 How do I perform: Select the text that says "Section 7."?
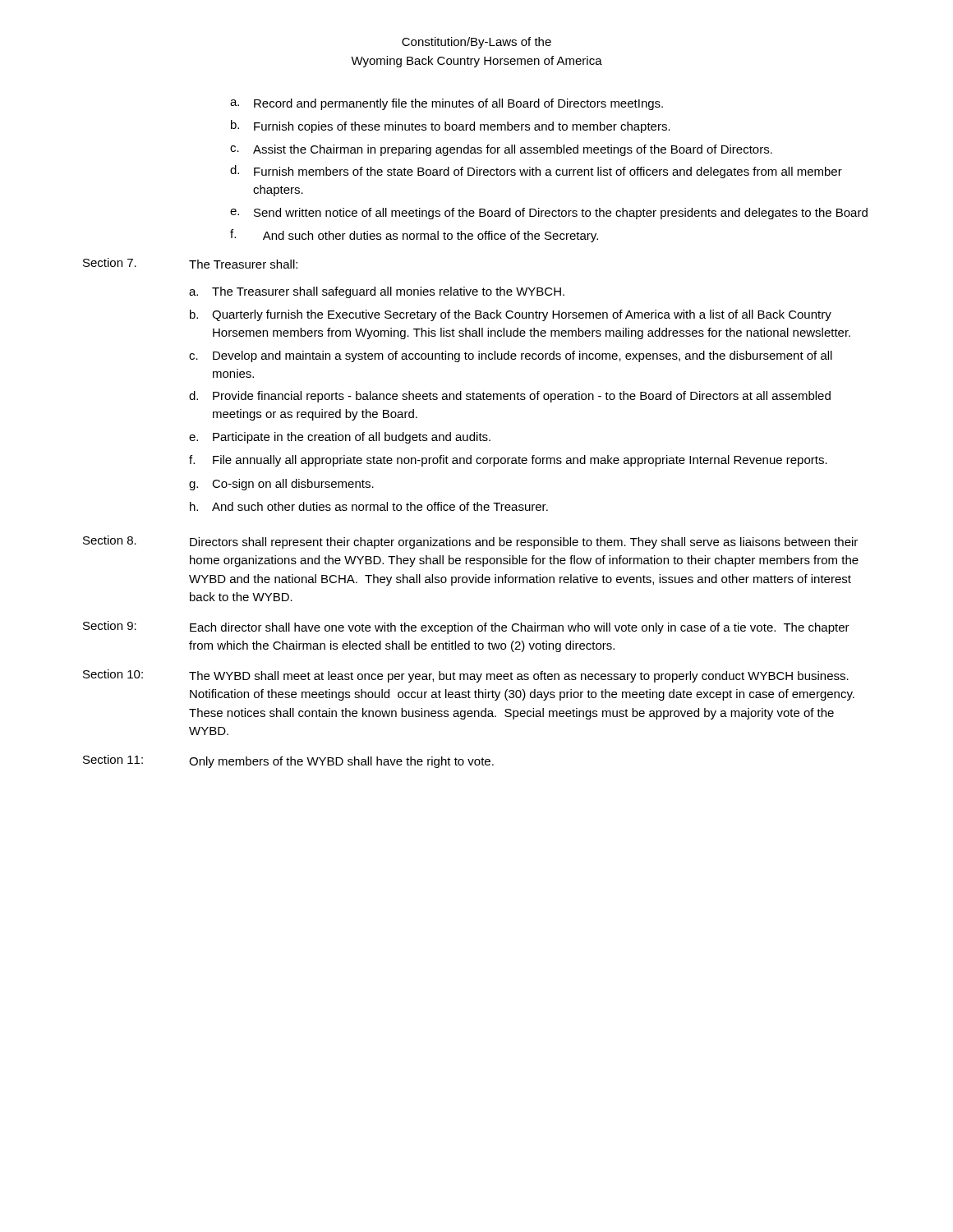tap(110, 263)
